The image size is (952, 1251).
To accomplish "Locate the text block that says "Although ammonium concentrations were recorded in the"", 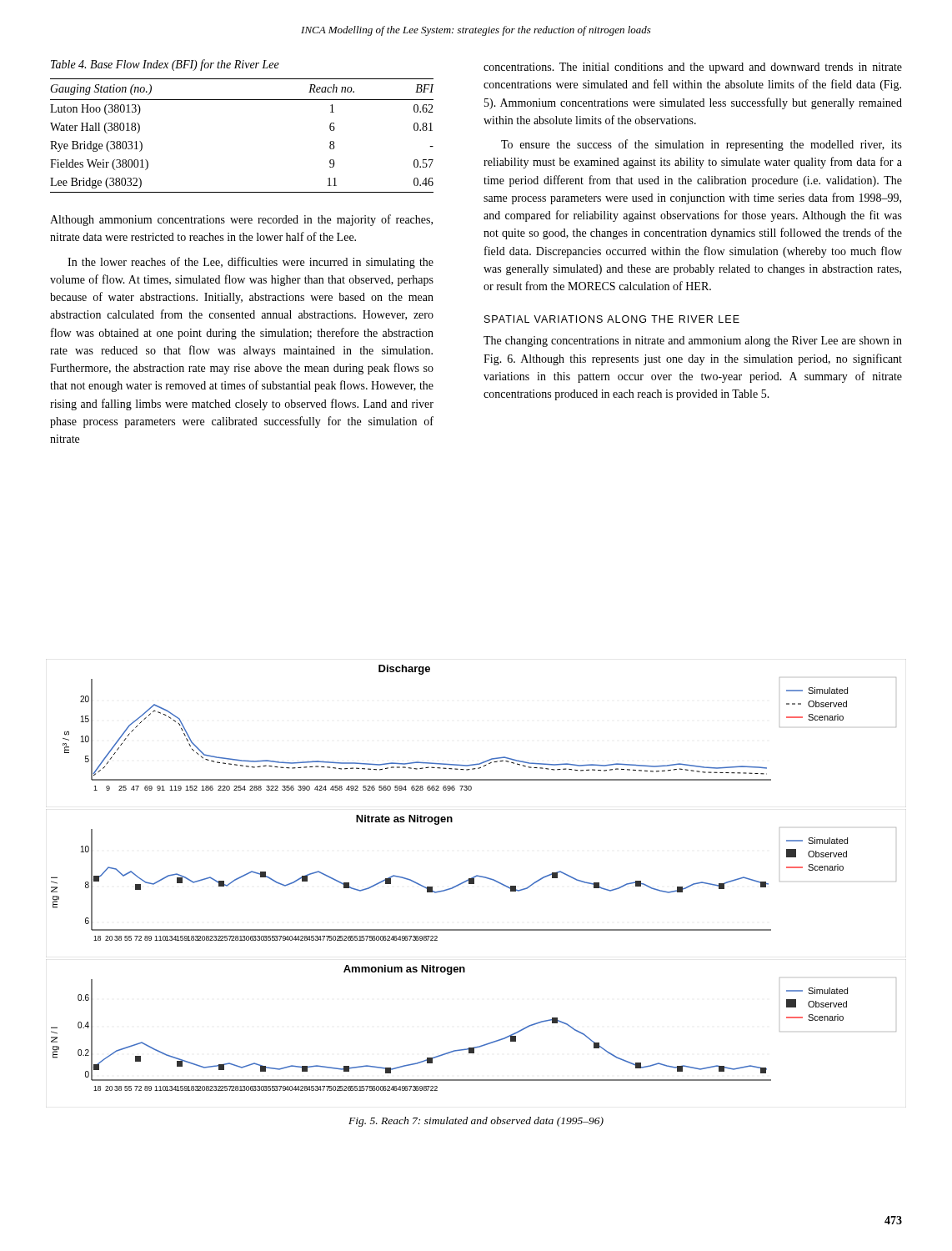I will coord(242,330).
